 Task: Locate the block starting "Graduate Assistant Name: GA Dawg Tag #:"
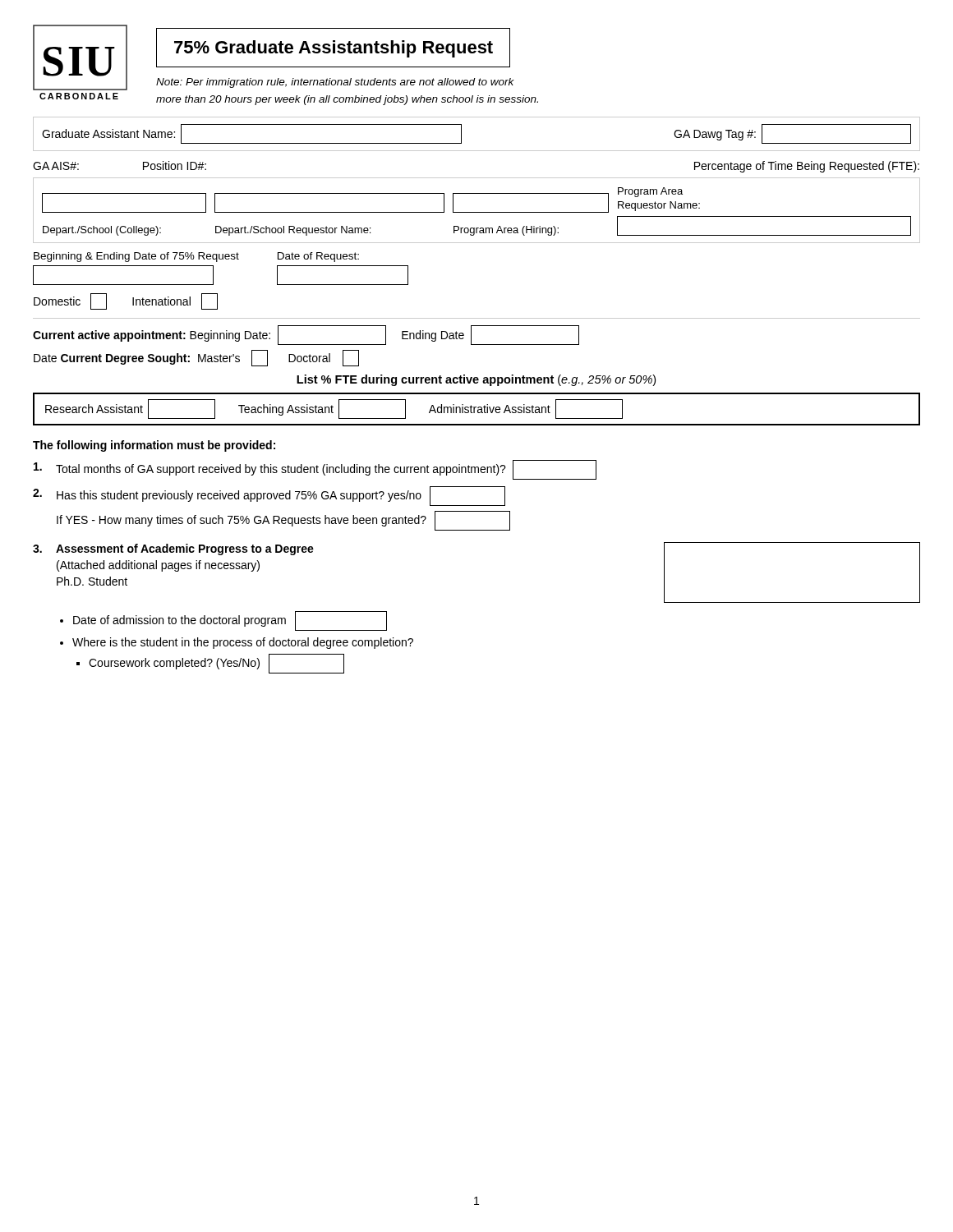[x=321, y=124]
